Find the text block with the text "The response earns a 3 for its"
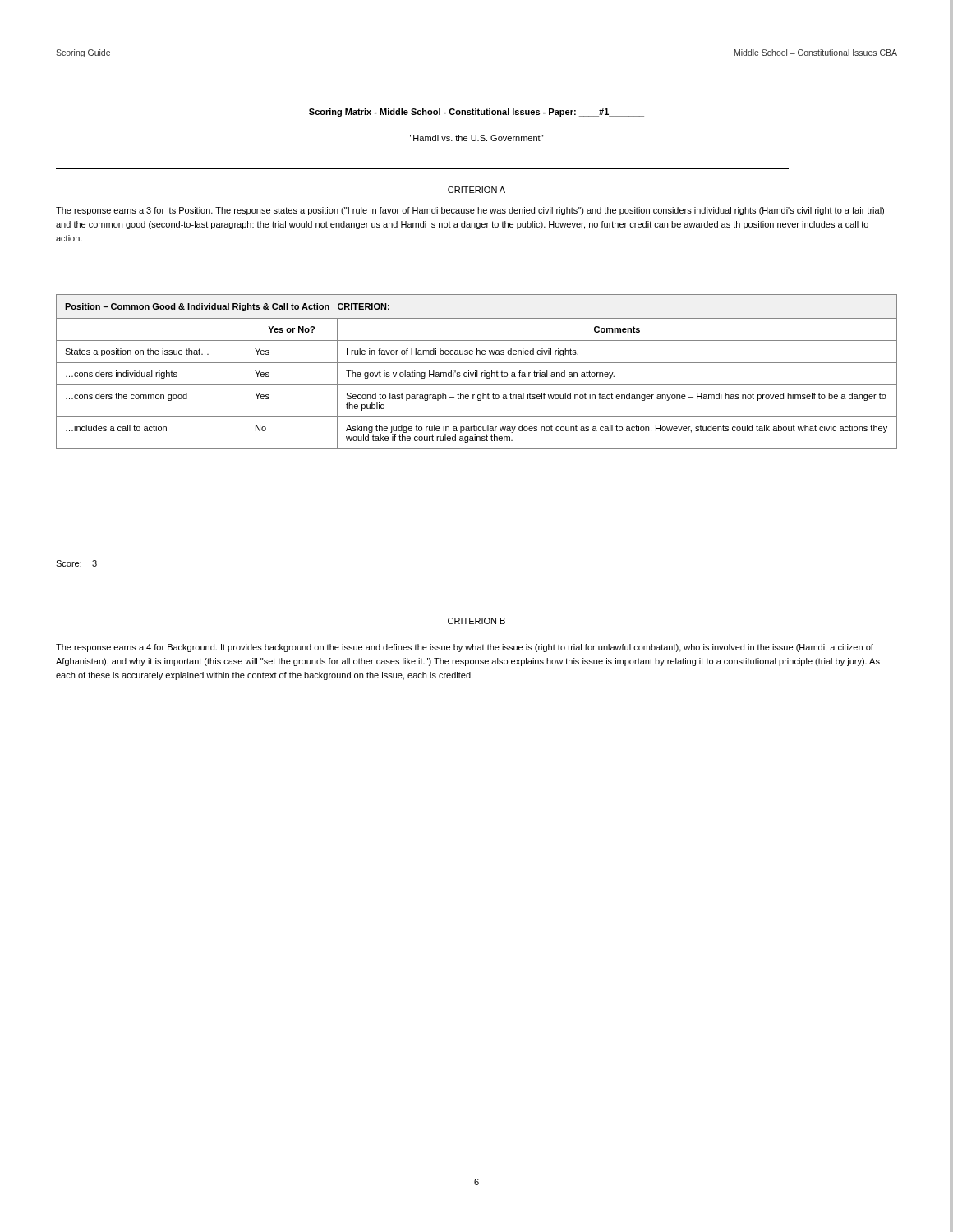The image size is (953, 1232). pos(470,224)
